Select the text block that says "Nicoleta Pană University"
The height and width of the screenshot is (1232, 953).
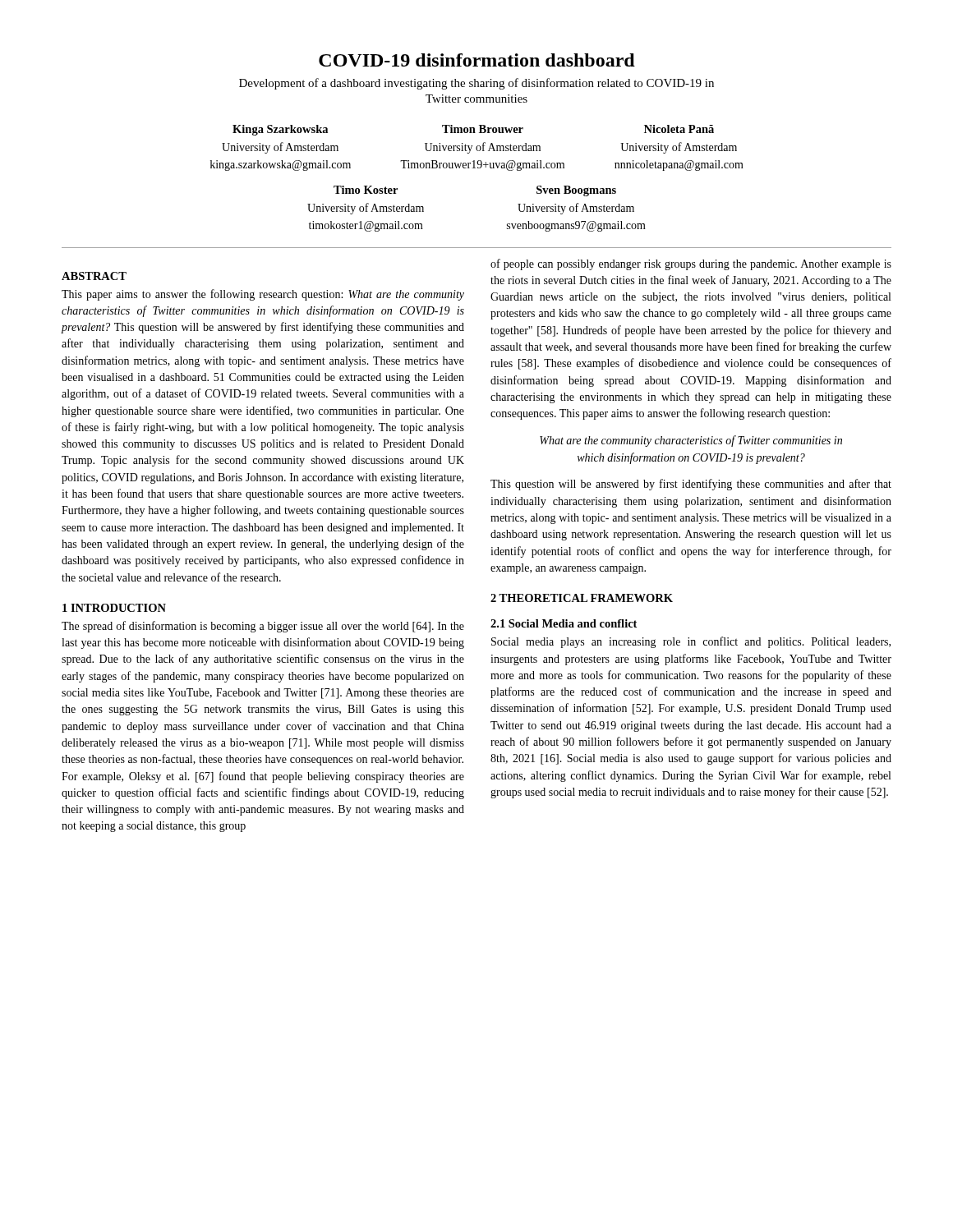pos(679,147)
